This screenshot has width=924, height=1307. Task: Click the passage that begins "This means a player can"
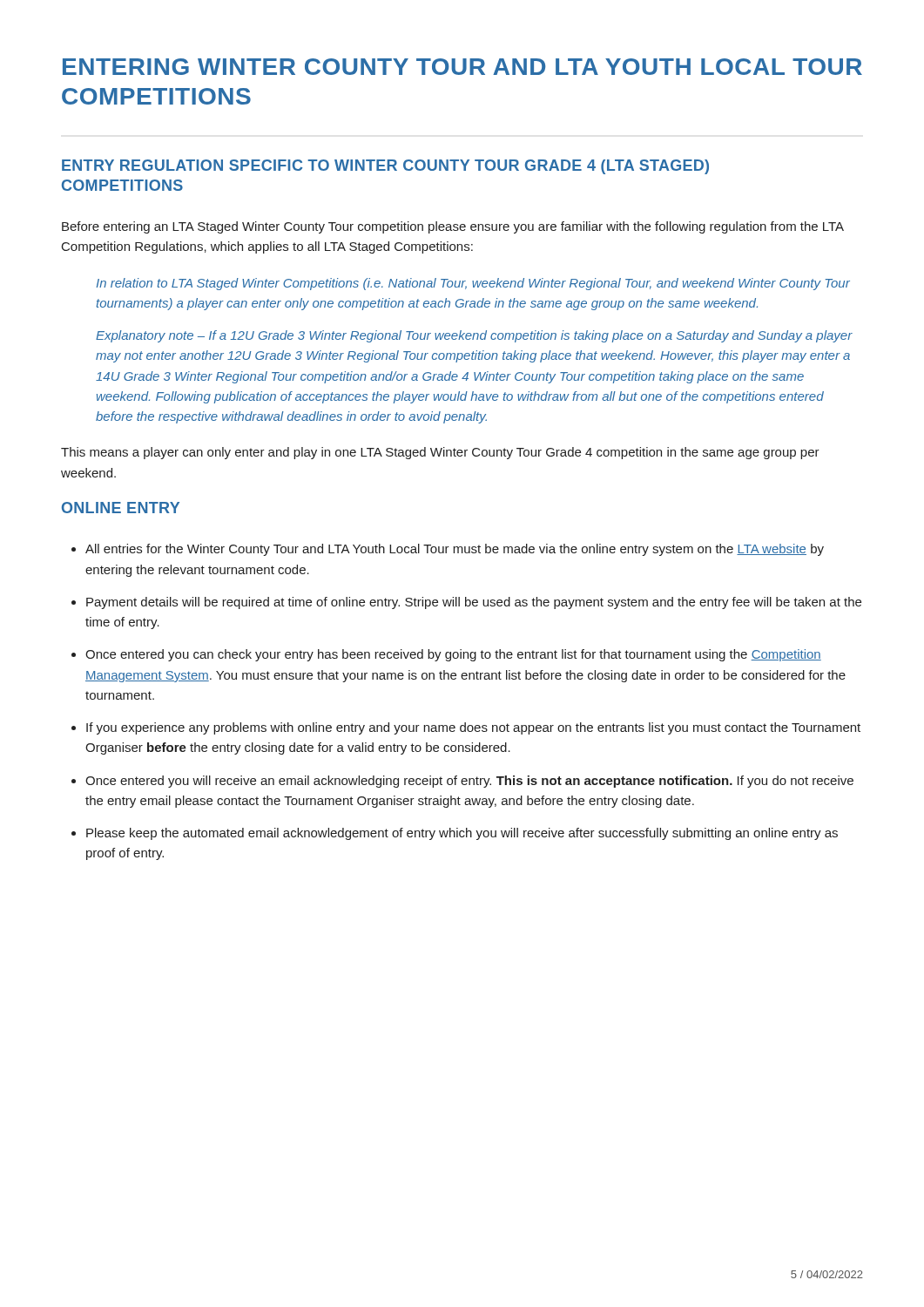click(x=462, y=462)
